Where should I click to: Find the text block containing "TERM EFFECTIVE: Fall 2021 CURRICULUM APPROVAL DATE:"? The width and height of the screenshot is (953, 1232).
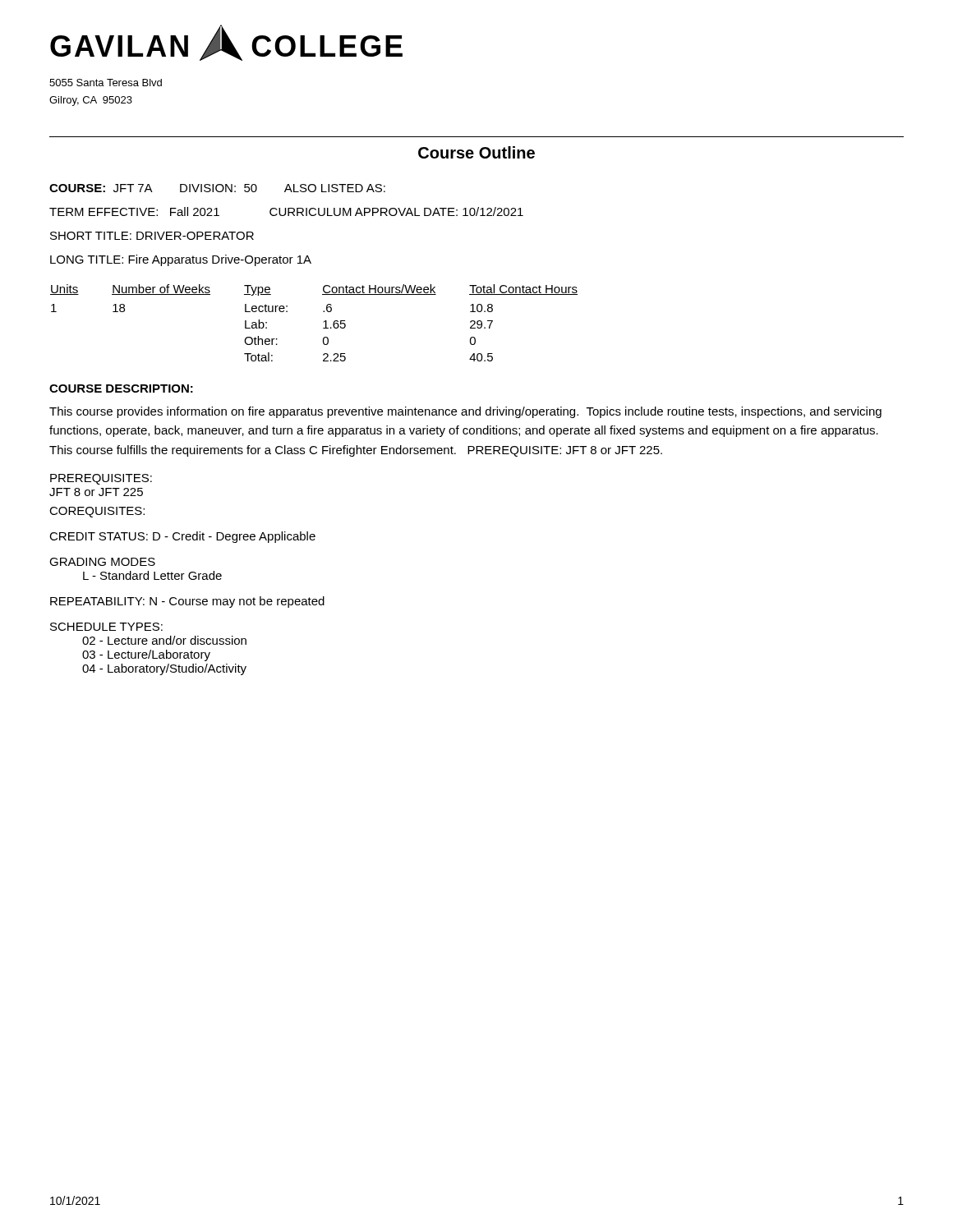pos(286,211)
